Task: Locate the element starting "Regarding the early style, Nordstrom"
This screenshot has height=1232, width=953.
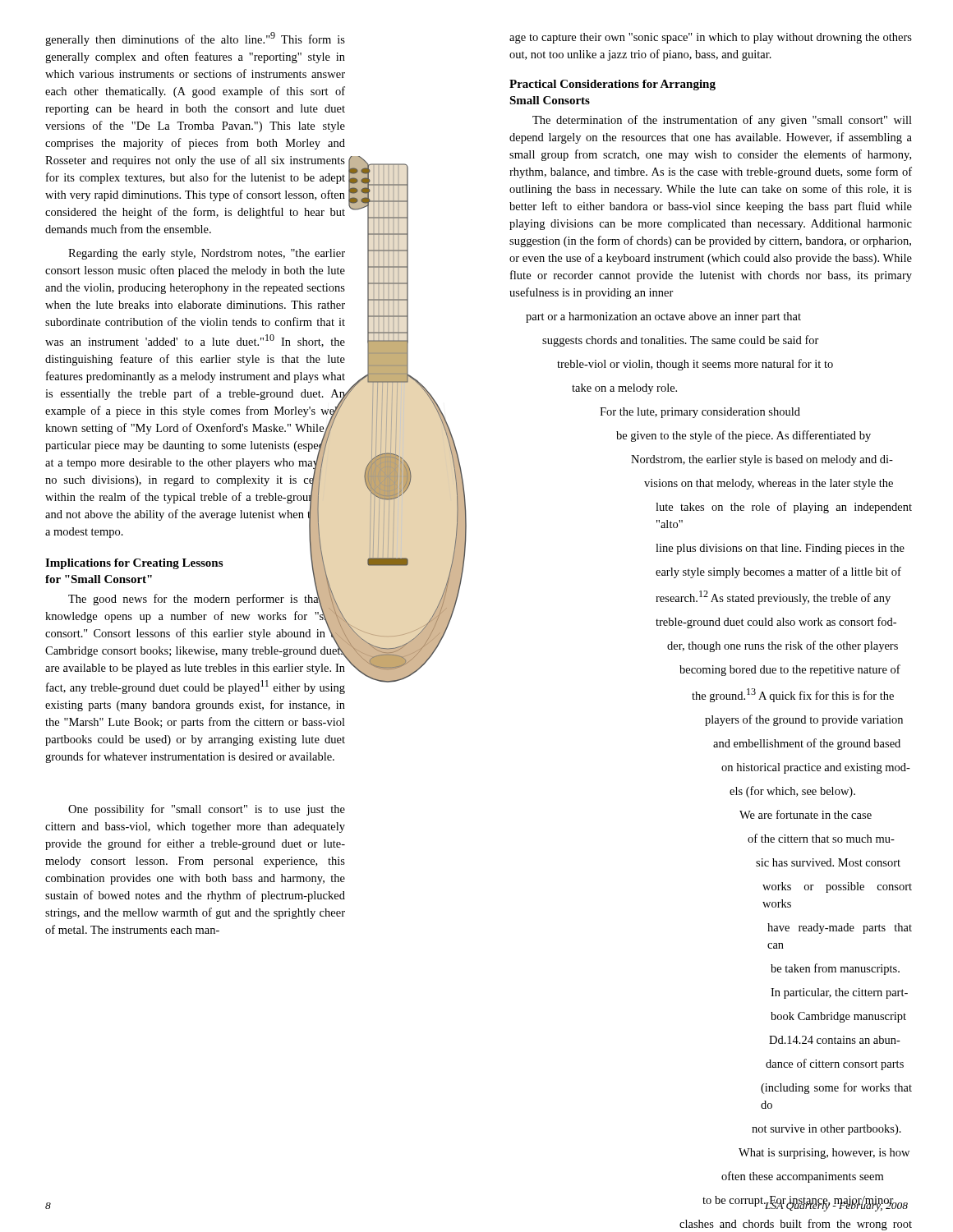Action: (195, 393)
